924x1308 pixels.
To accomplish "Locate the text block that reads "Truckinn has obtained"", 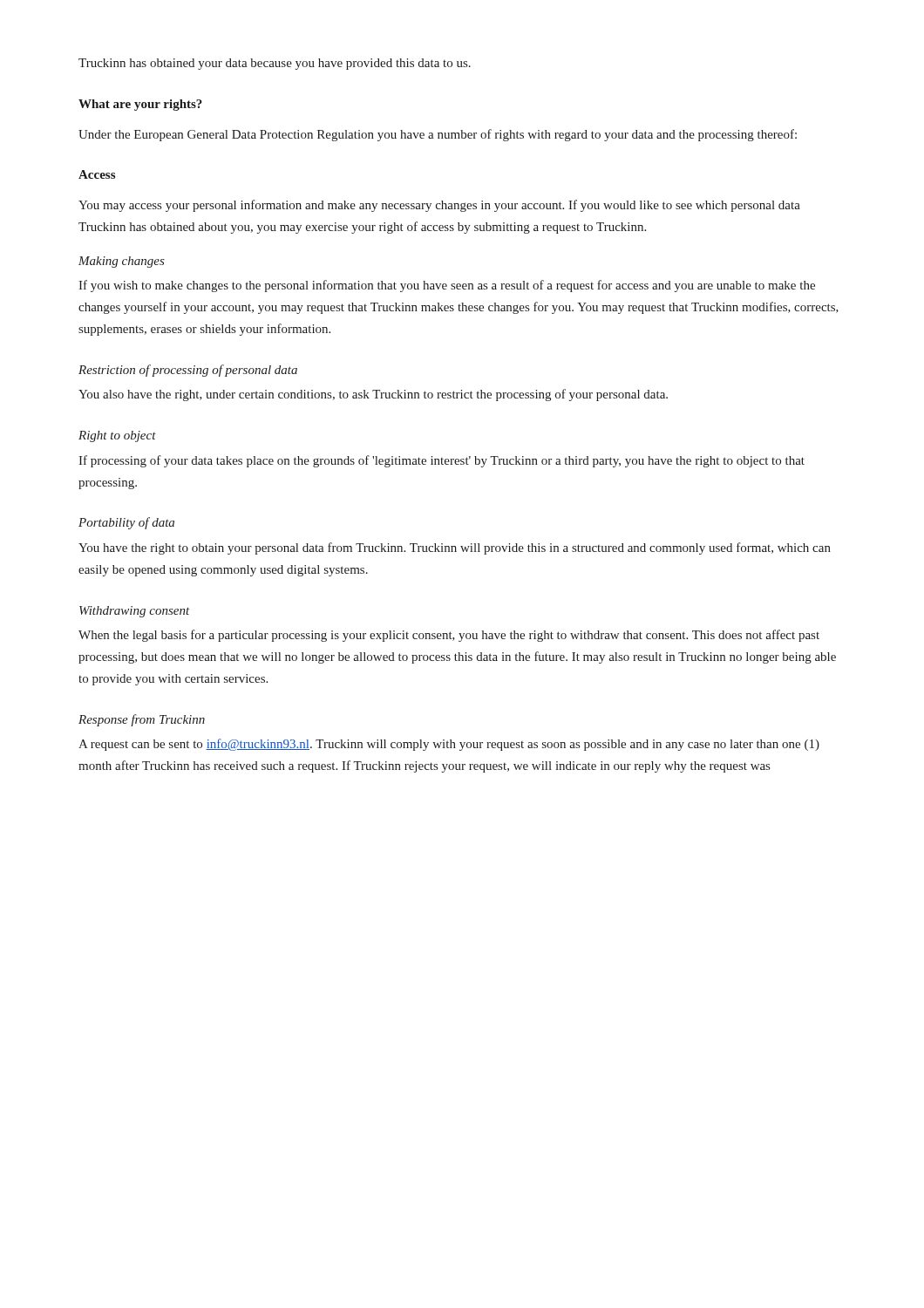I will click(x=275, y=63).
